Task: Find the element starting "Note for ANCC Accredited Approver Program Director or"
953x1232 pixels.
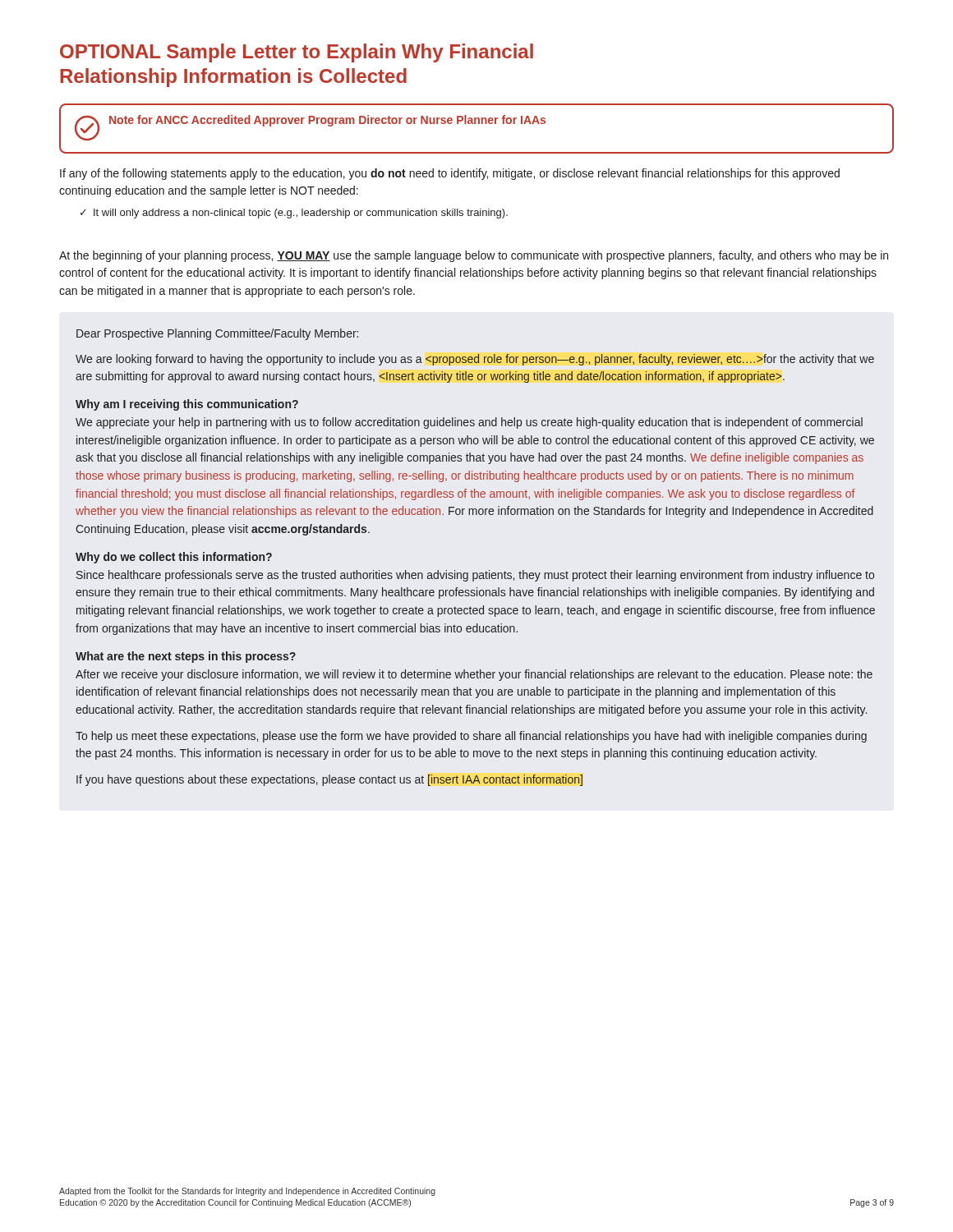Action: [310, 129]
